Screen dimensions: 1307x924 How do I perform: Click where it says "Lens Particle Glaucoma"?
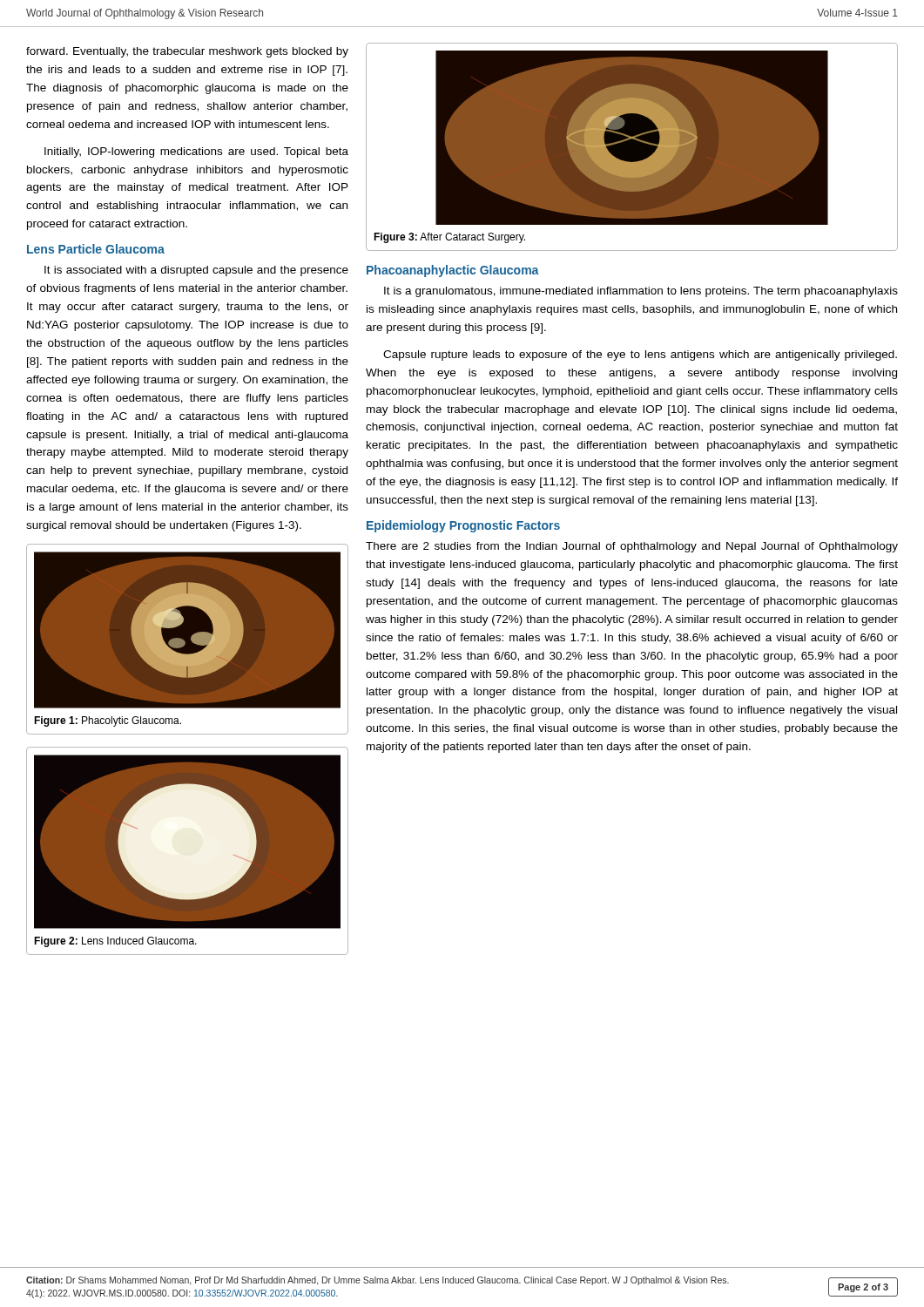coord(95,249)
